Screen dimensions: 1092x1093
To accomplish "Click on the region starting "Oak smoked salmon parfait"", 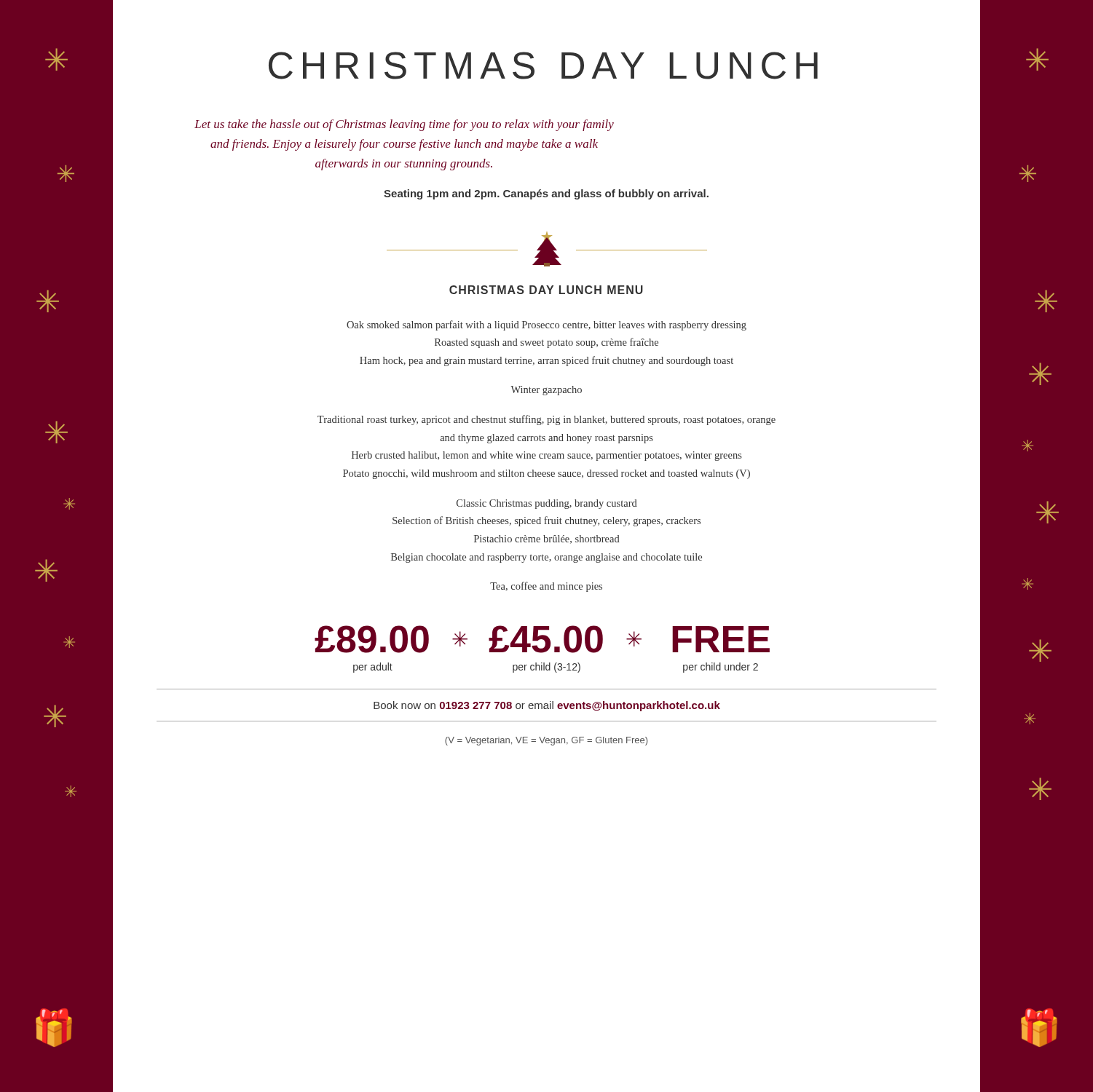I will [x=546, y=325].
